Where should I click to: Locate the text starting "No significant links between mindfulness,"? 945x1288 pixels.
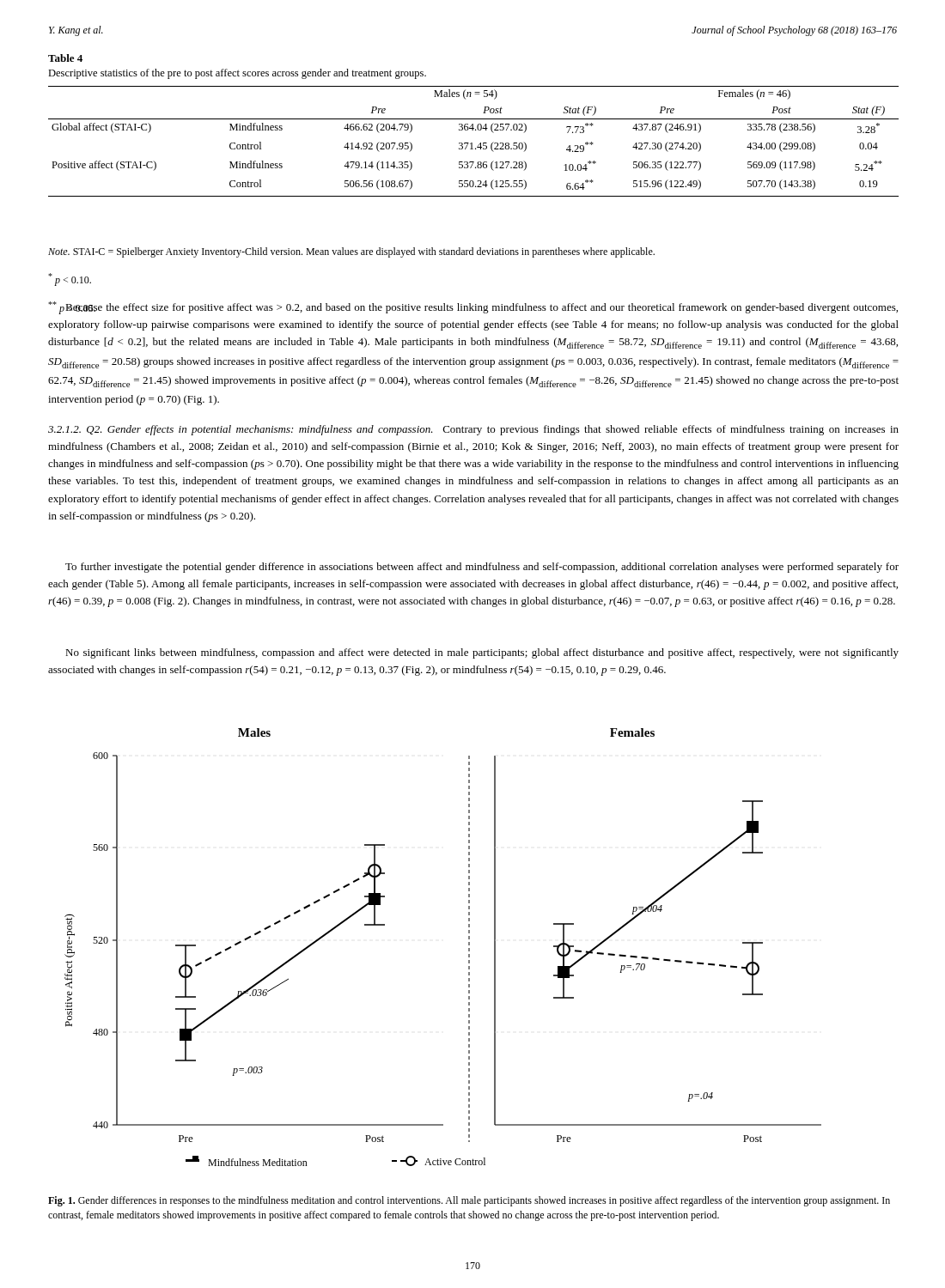point(473,661)
